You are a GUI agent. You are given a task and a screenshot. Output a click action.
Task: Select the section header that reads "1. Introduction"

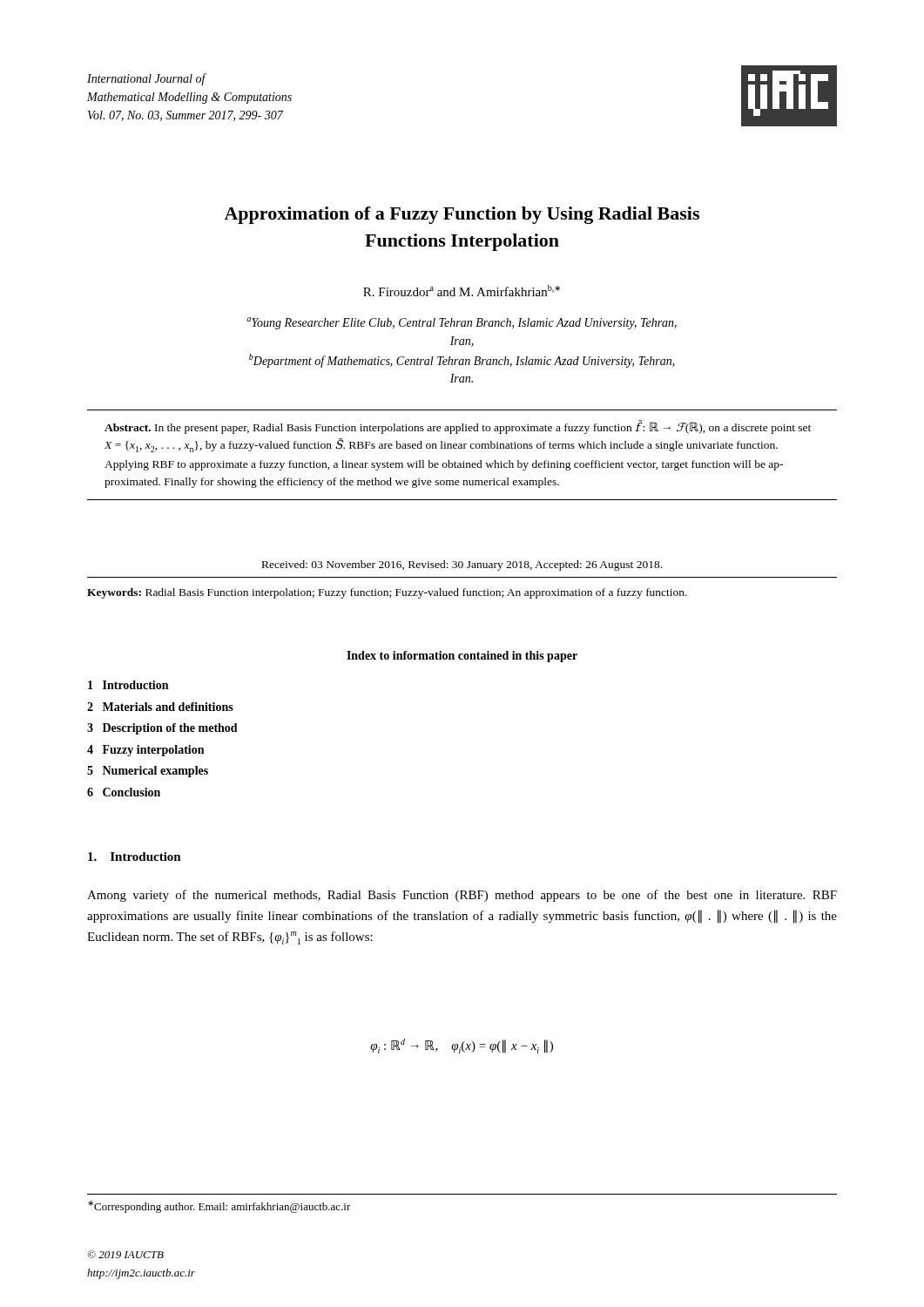coord(134,857)
